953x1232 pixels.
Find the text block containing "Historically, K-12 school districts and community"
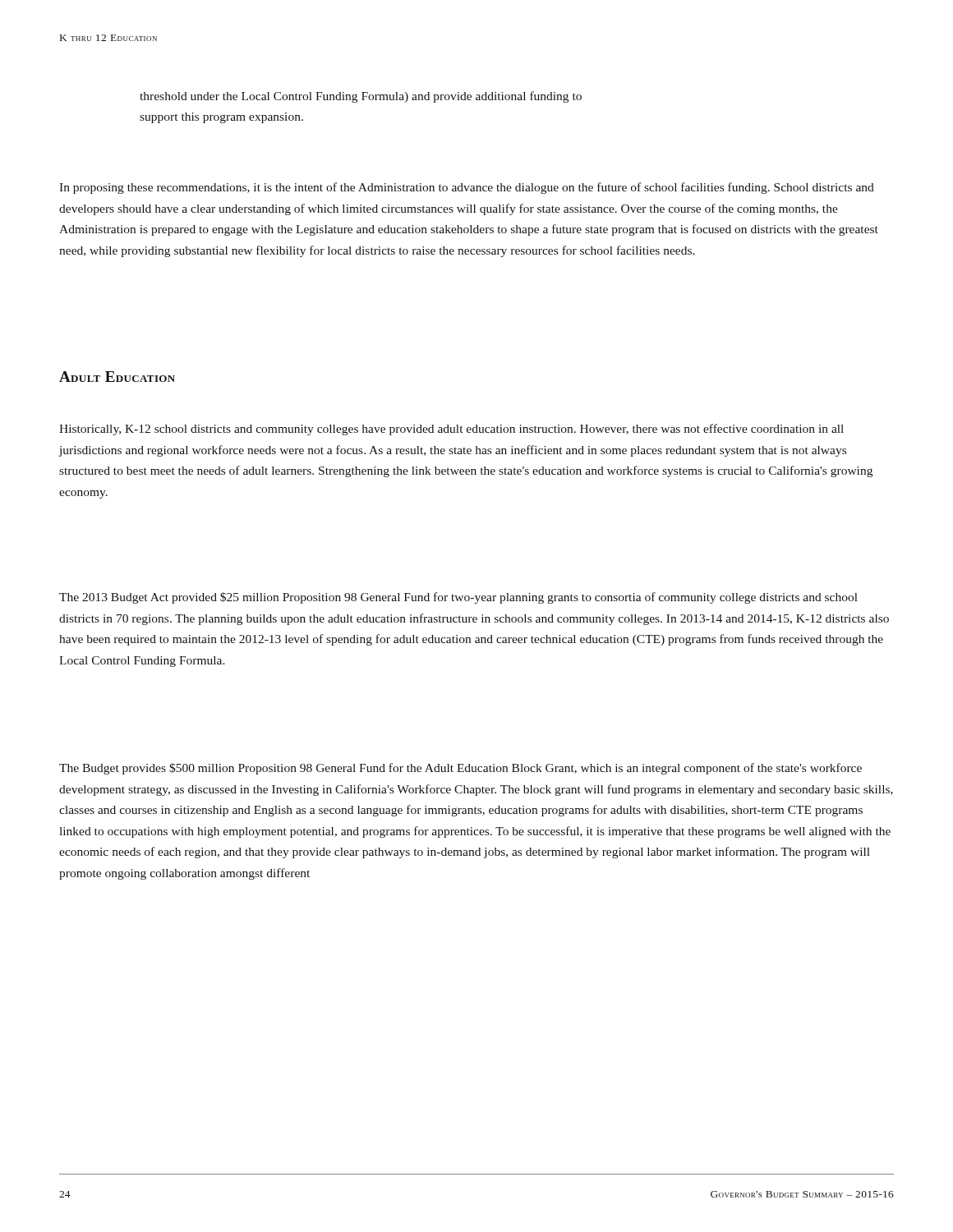point(466,460)
